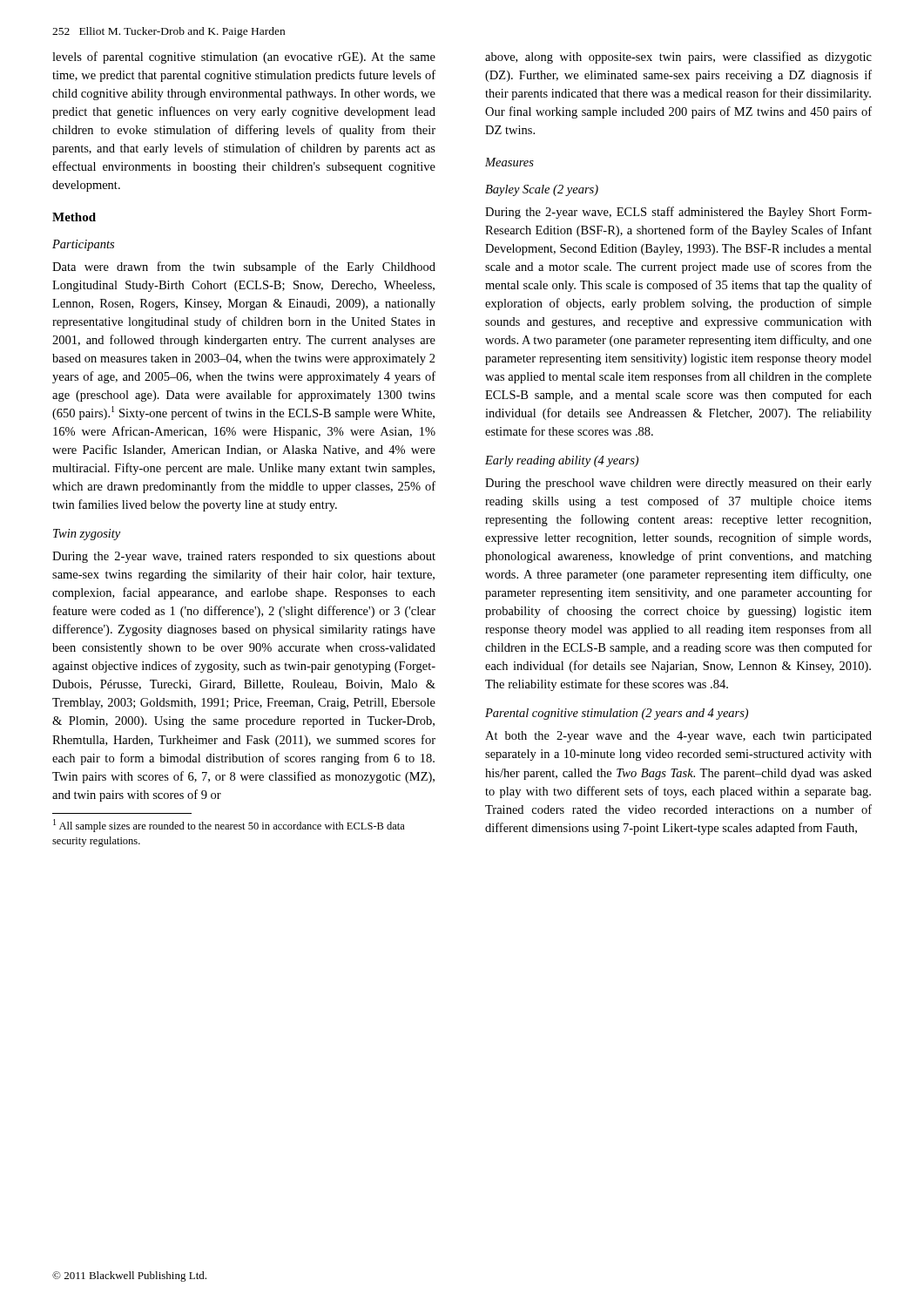Navigate to the block starting "Parental cognitive stimulation"
The width and height of the screenshot is (924, 1307).
[617, 713]
